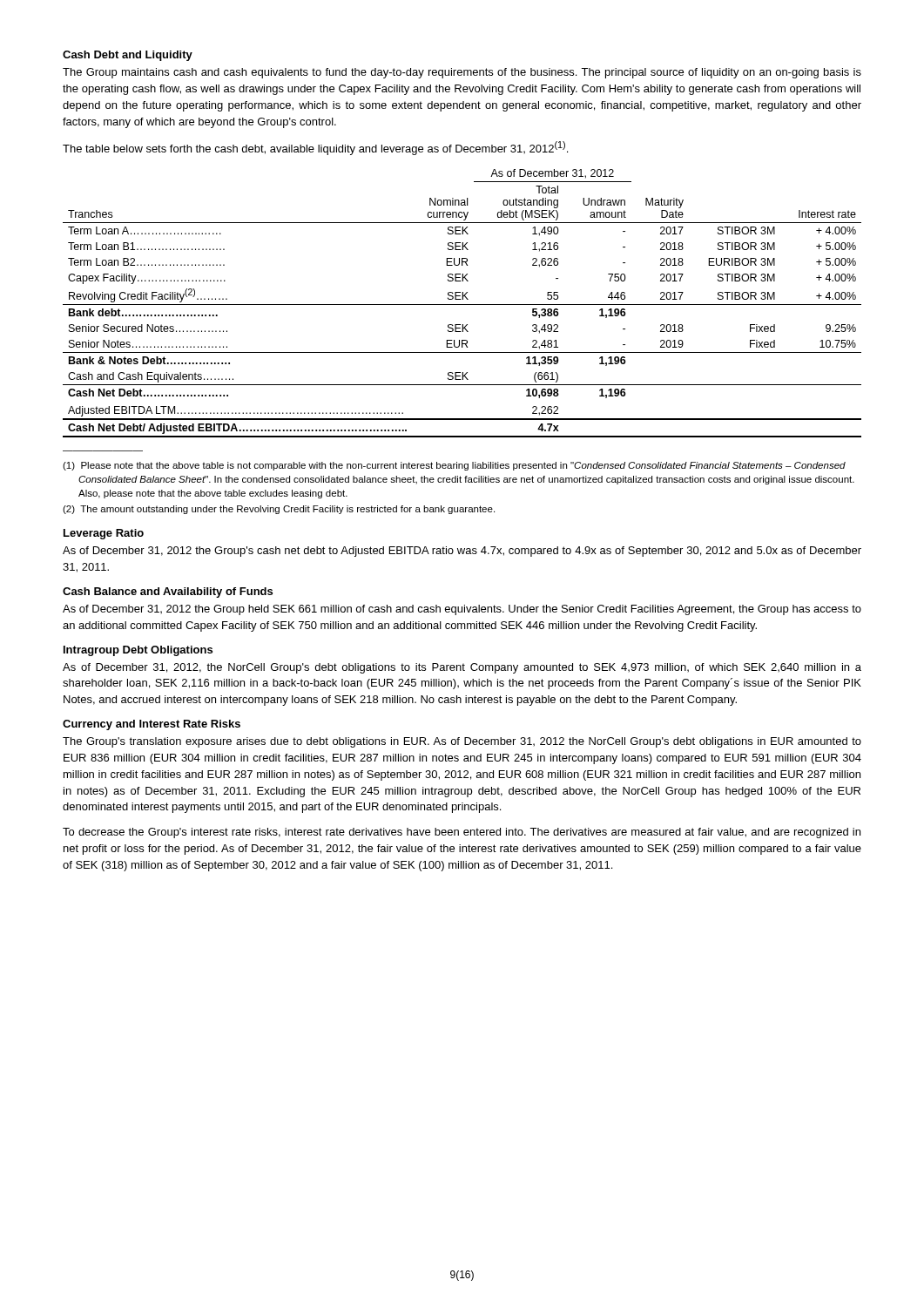Find the section header that reads "Cash Debt and"
This screenshot has height=1307, width=924.
128,55
